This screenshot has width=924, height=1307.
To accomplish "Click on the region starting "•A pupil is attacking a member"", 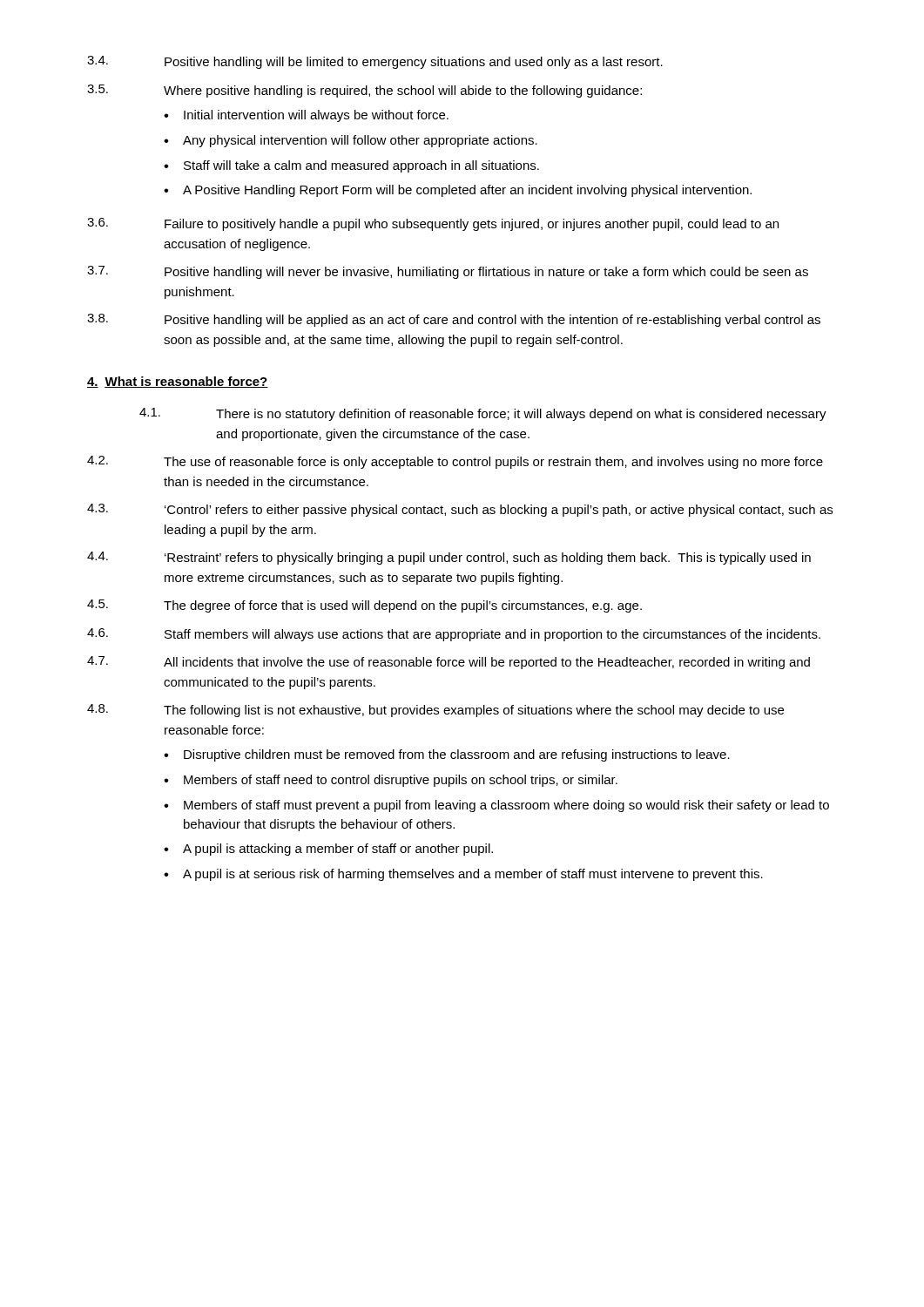I will [x=329, y=849].
